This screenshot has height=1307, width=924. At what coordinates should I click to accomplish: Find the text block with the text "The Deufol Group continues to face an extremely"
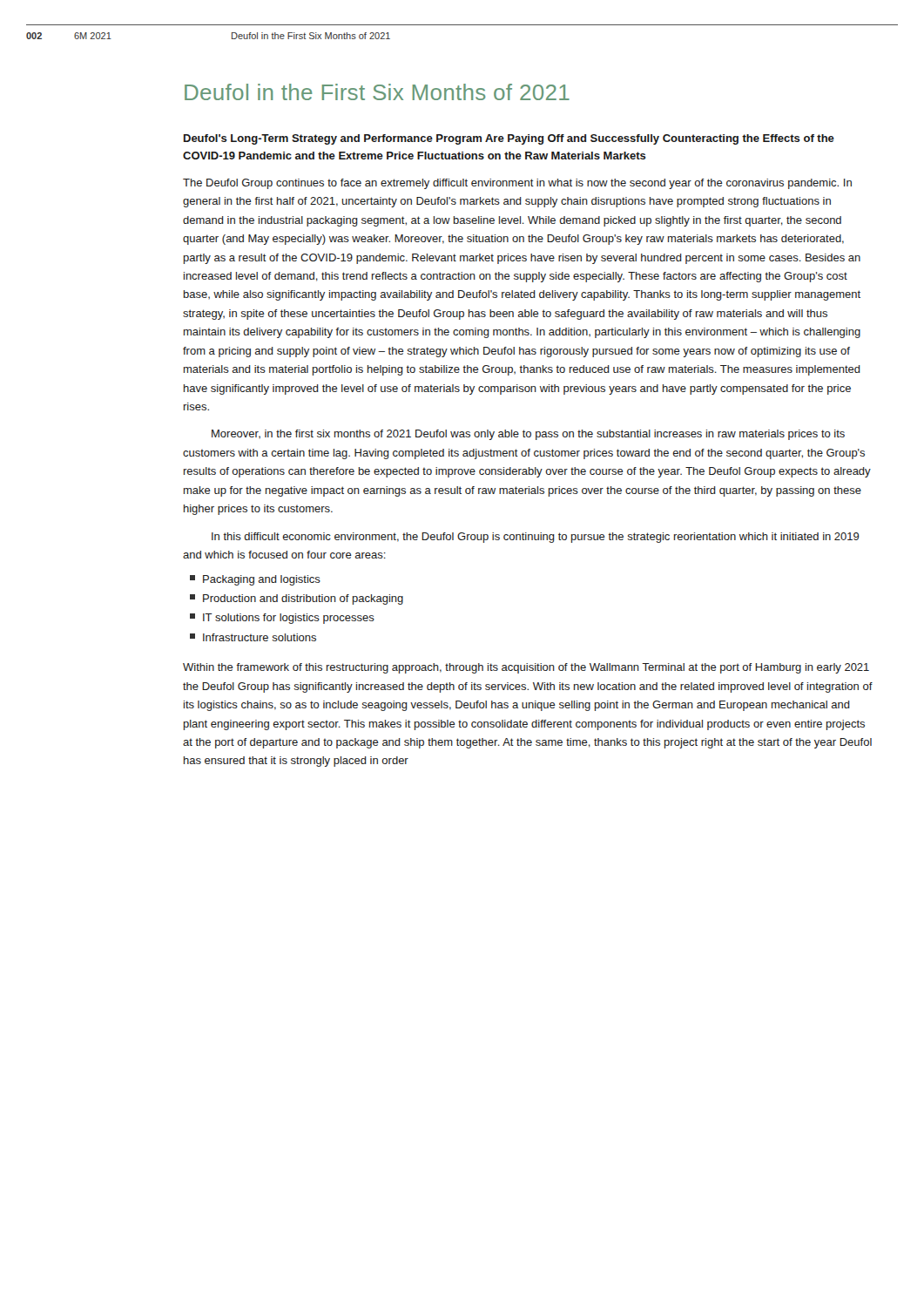(522, 294)
